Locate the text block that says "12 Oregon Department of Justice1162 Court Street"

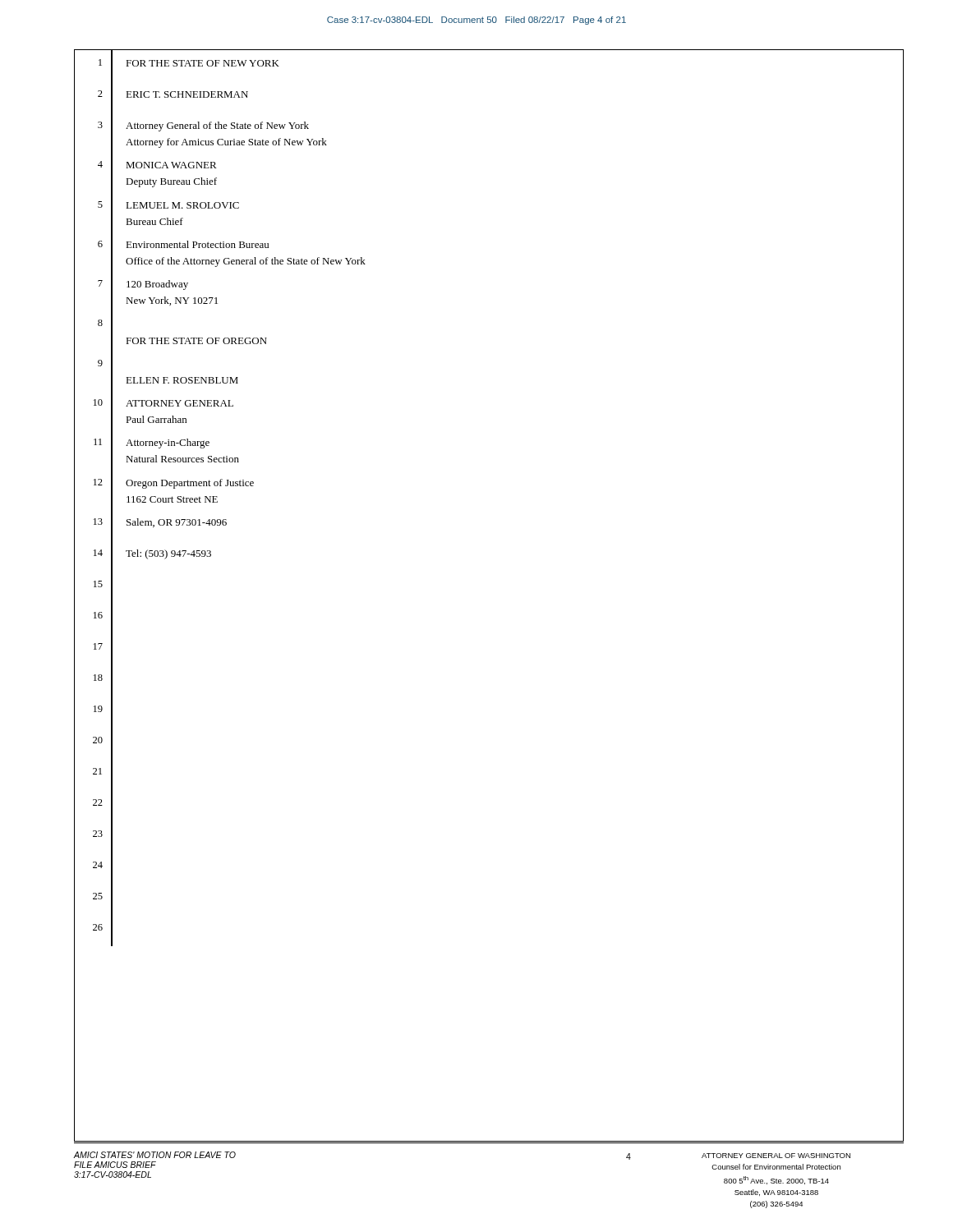[x=164, y=489]
